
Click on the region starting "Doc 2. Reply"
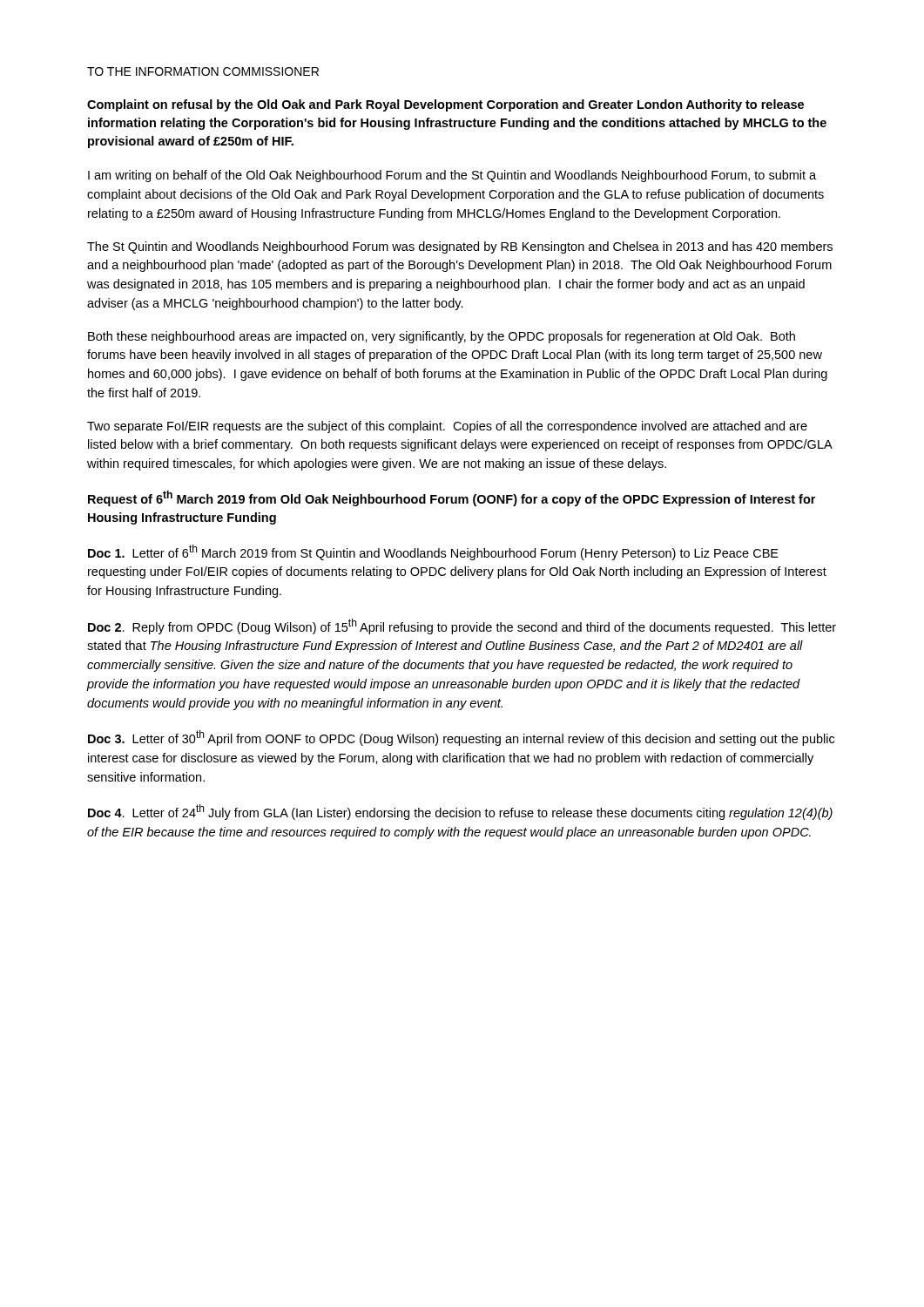click(x=462, y=663)
